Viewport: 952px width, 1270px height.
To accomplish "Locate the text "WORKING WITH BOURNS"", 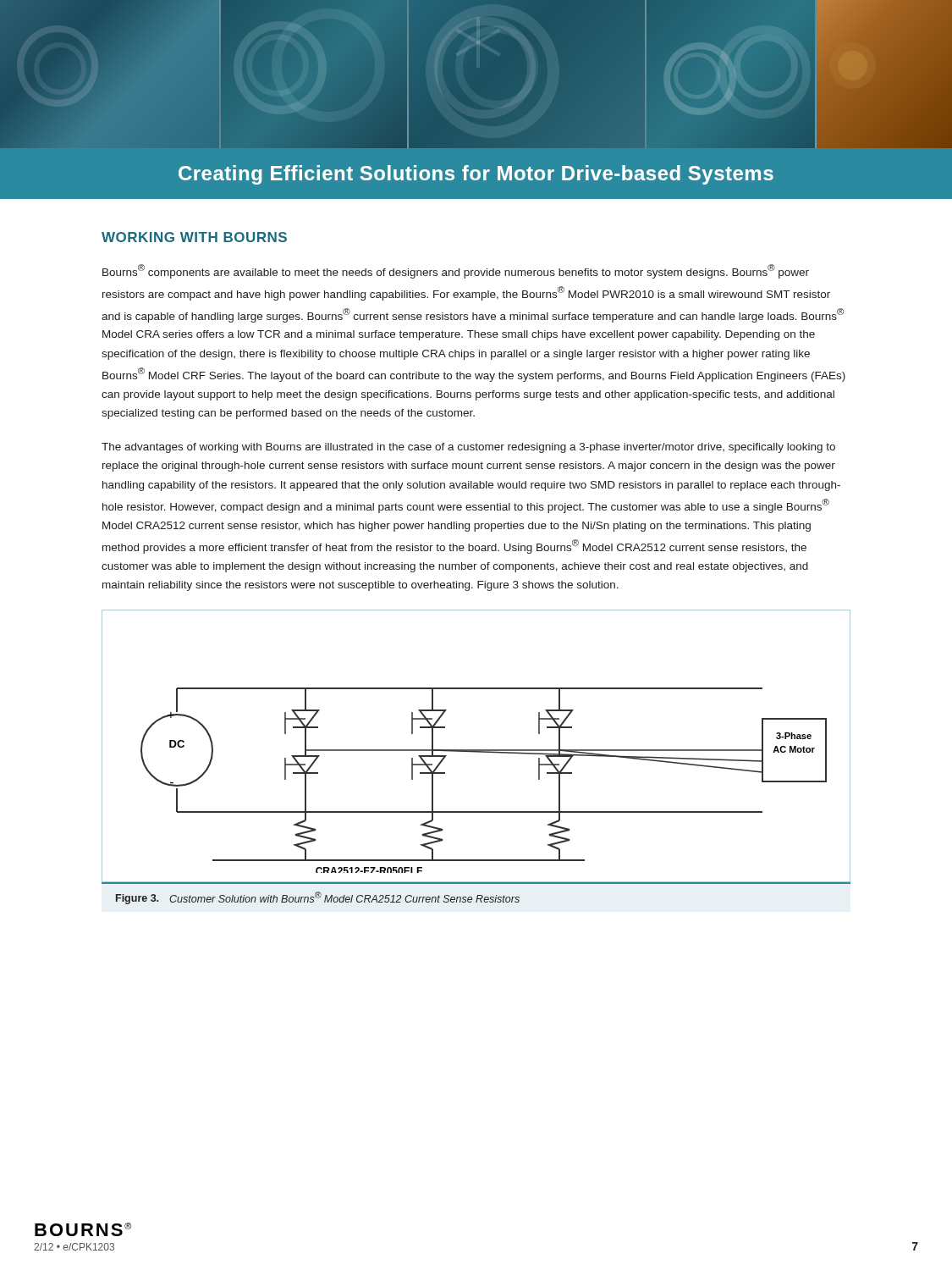I will [195, 237].
